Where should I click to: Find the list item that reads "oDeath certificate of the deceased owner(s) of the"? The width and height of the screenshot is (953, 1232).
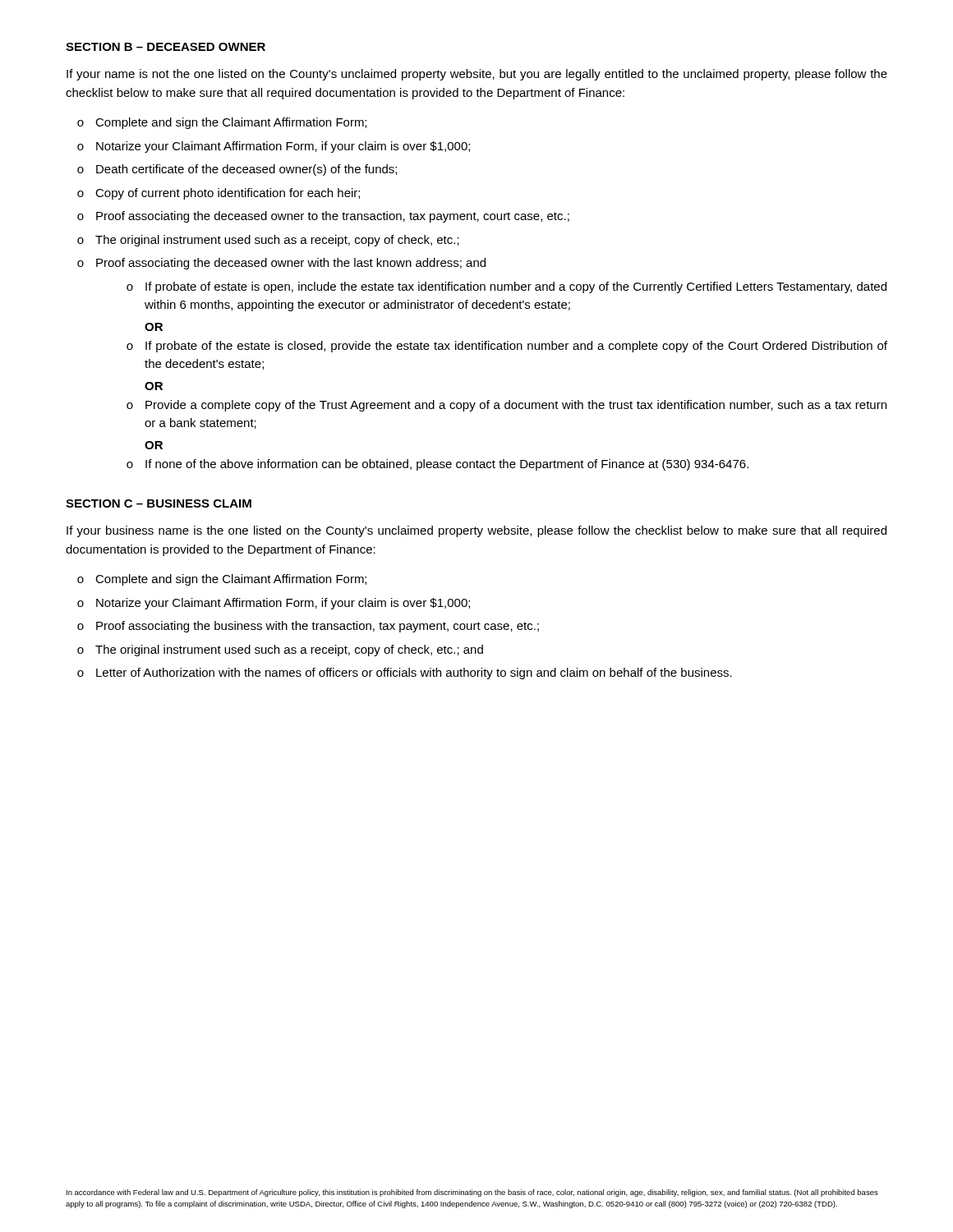[x=237, y=170]
